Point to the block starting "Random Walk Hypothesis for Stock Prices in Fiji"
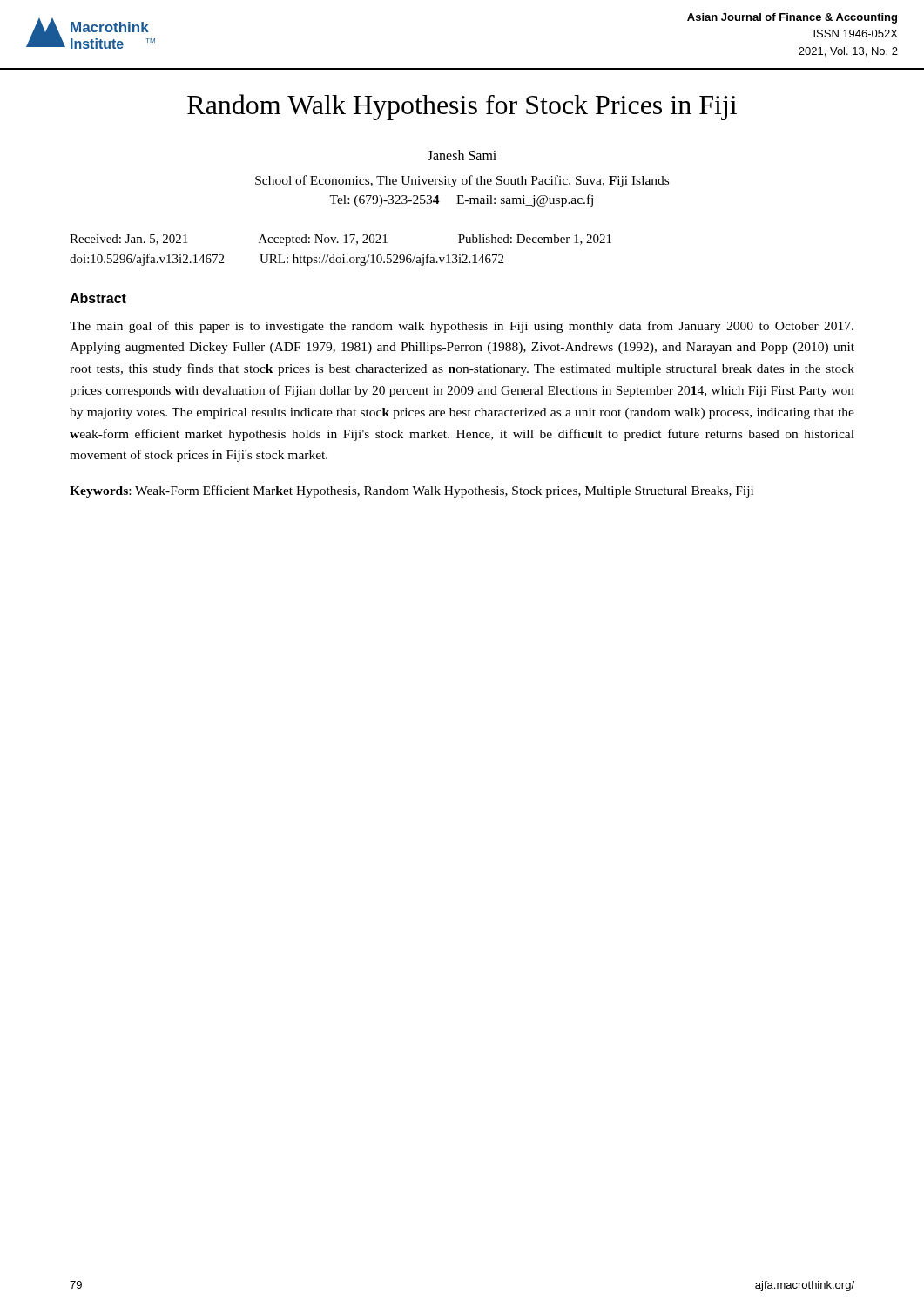This screenshot has height=1307, width=924. pyautogui.click(x=462, y=105)
